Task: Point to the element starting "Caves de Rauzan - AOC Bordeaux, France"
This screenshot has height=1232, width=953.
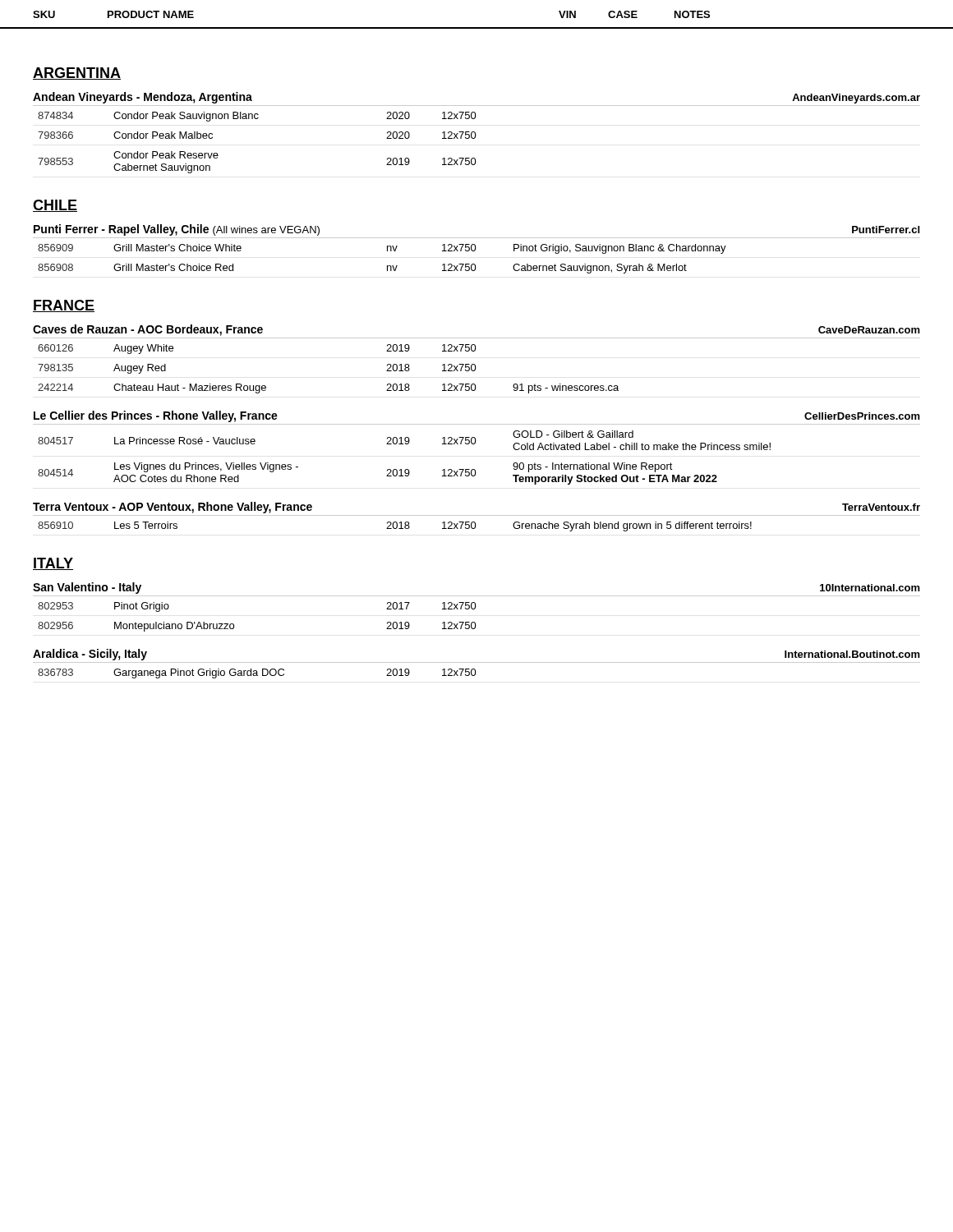Action: pos(476,329)
